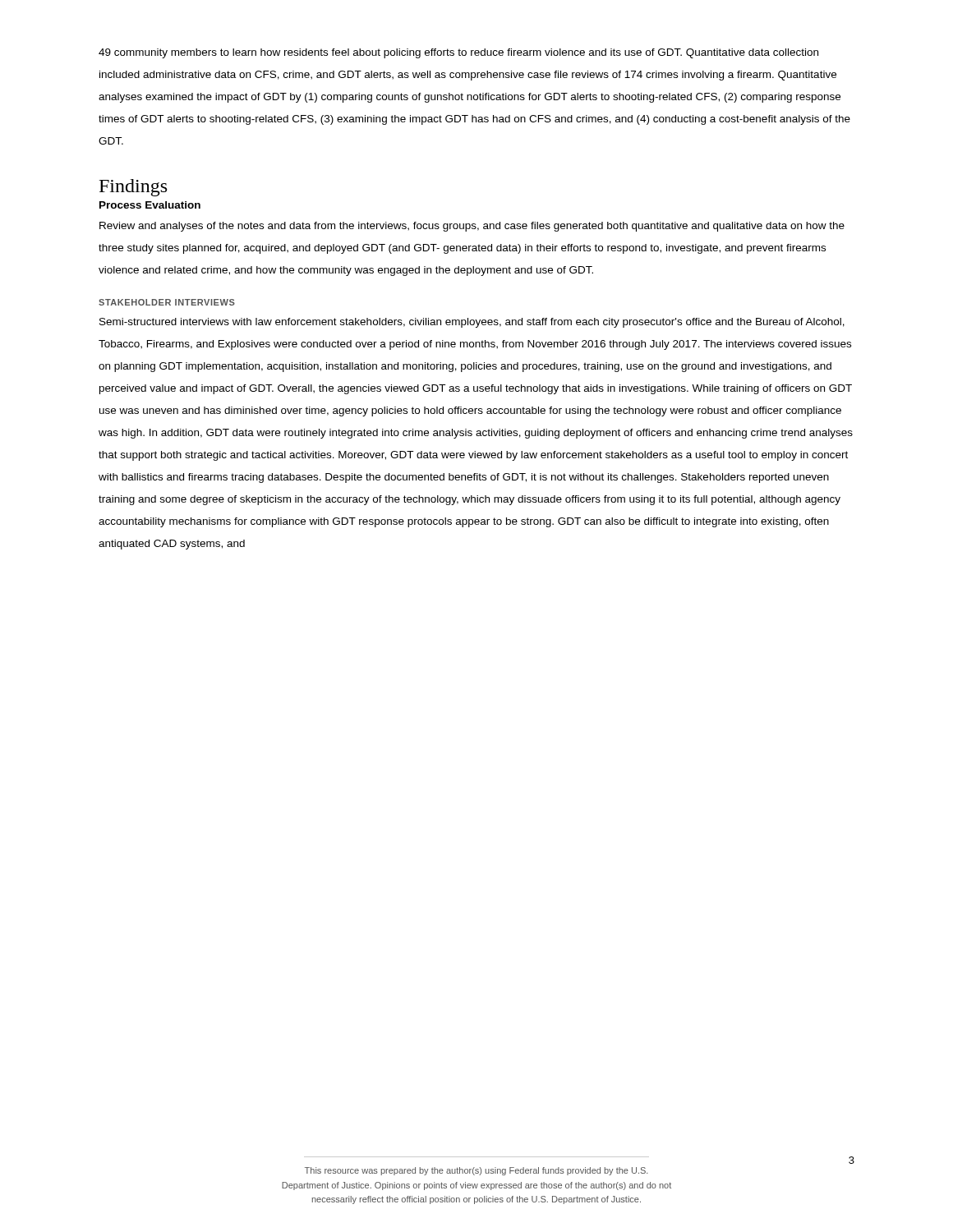Viewport: 953px width, 1232px height.
Task: Navigate to the region starting "Review and analyses"
Action: [472, 248]
